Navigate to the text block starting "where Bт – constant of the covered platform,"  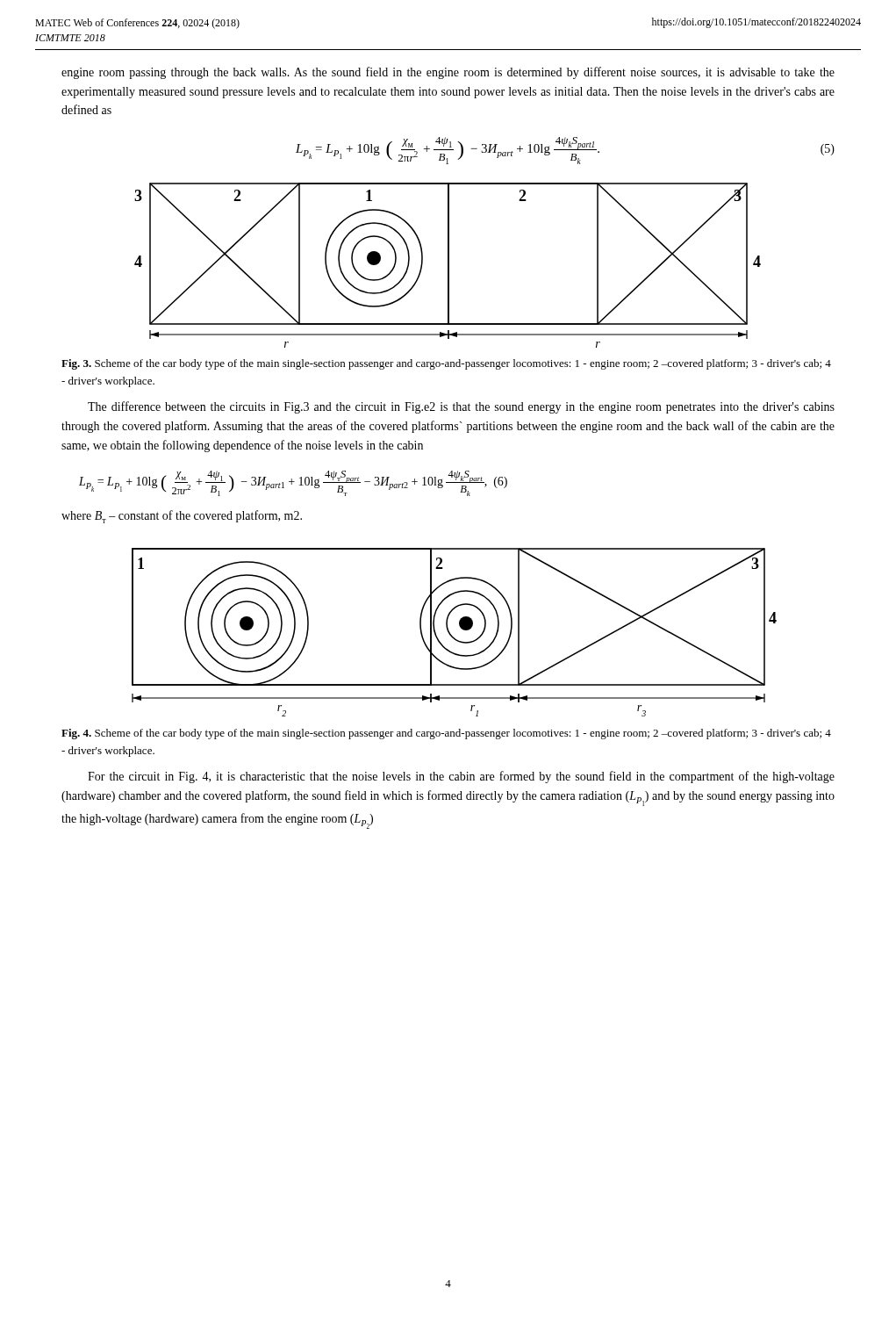[x=182, y=517]
